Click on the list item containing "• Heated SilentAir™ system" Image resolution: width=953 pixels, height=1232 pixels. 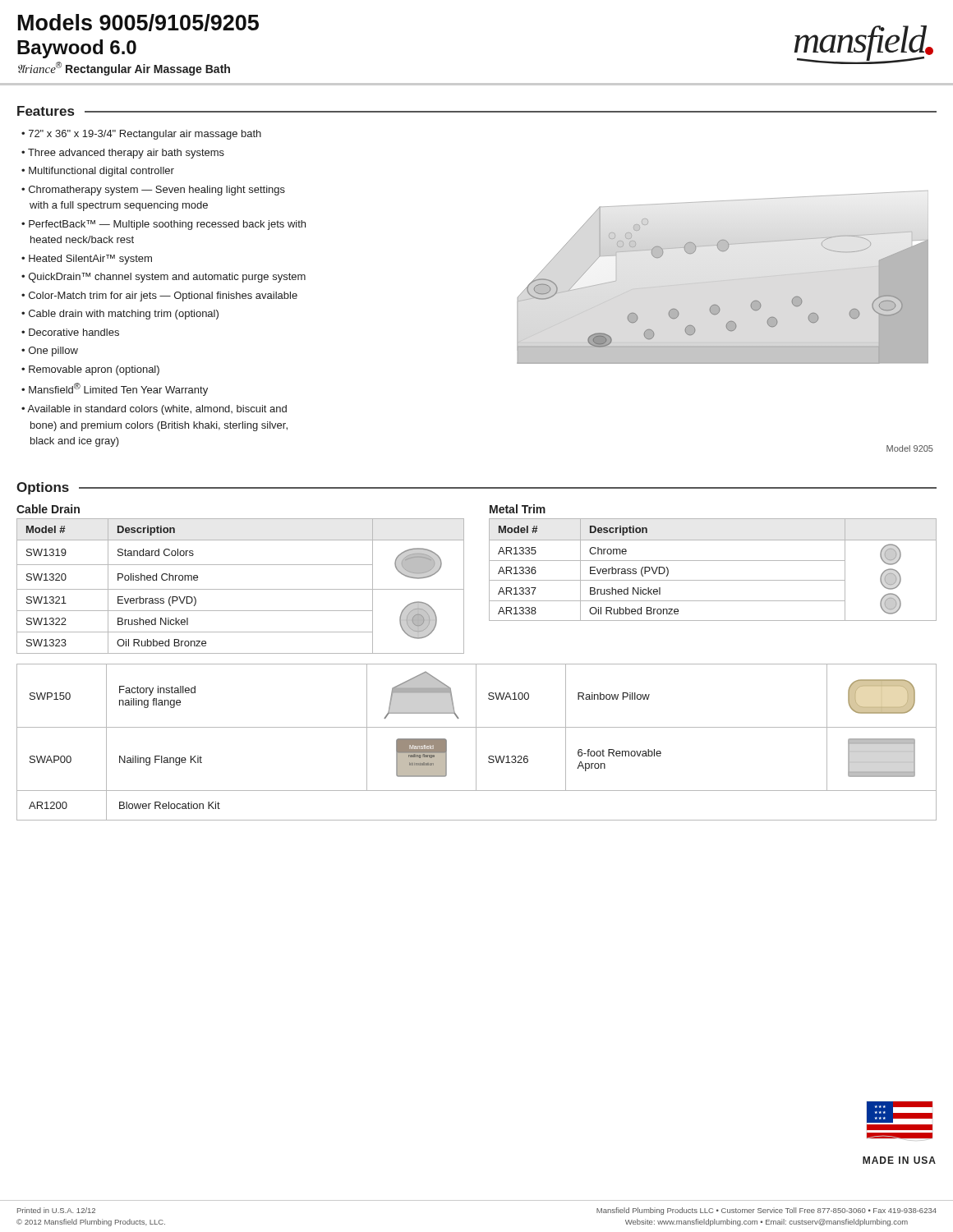click(87, 258)
